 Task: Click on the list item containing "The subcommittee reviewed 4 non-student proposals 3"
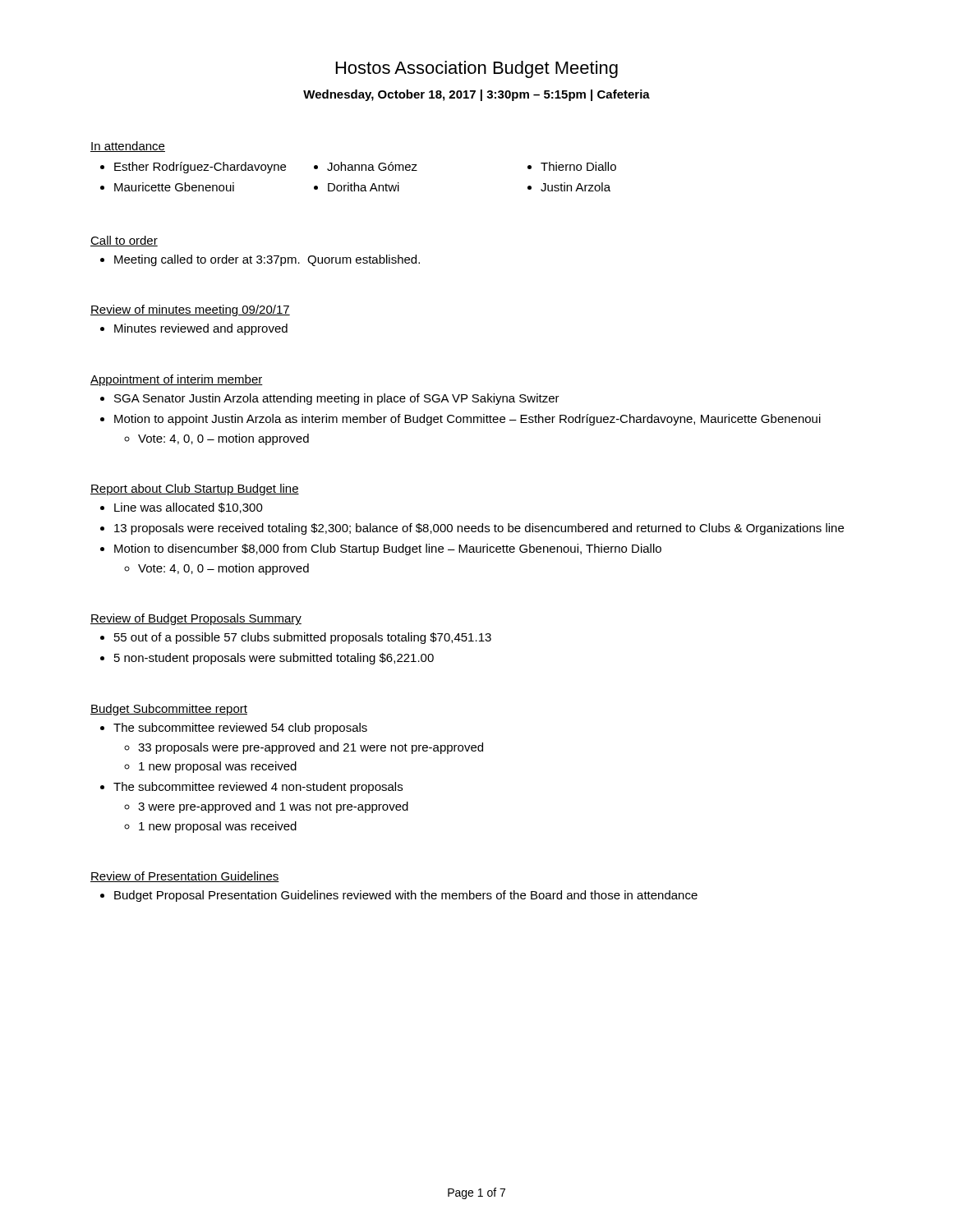[258, 788]
